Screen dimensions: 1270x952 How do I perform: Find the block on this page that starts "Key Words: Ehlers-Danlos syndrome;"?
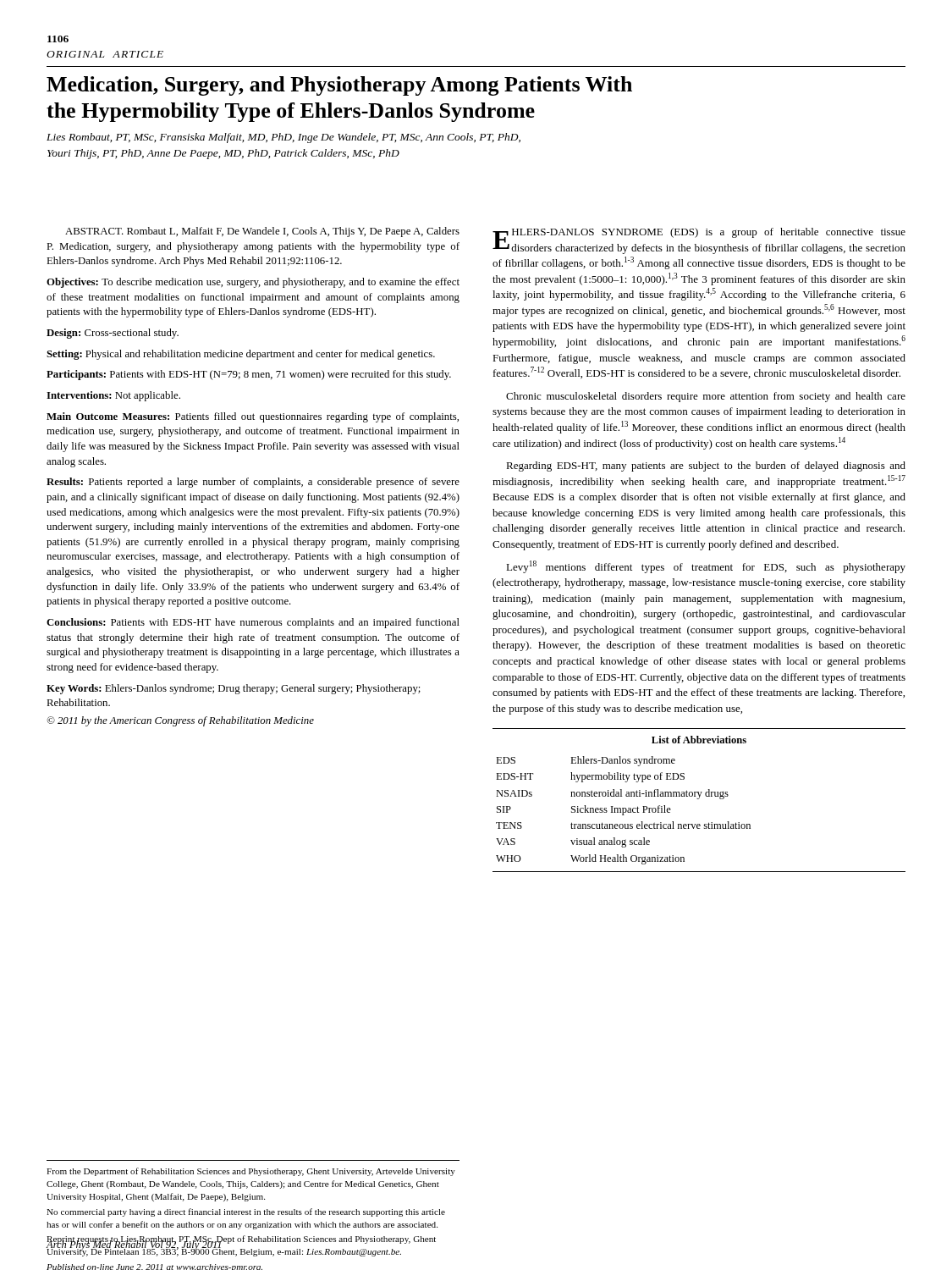234,696
